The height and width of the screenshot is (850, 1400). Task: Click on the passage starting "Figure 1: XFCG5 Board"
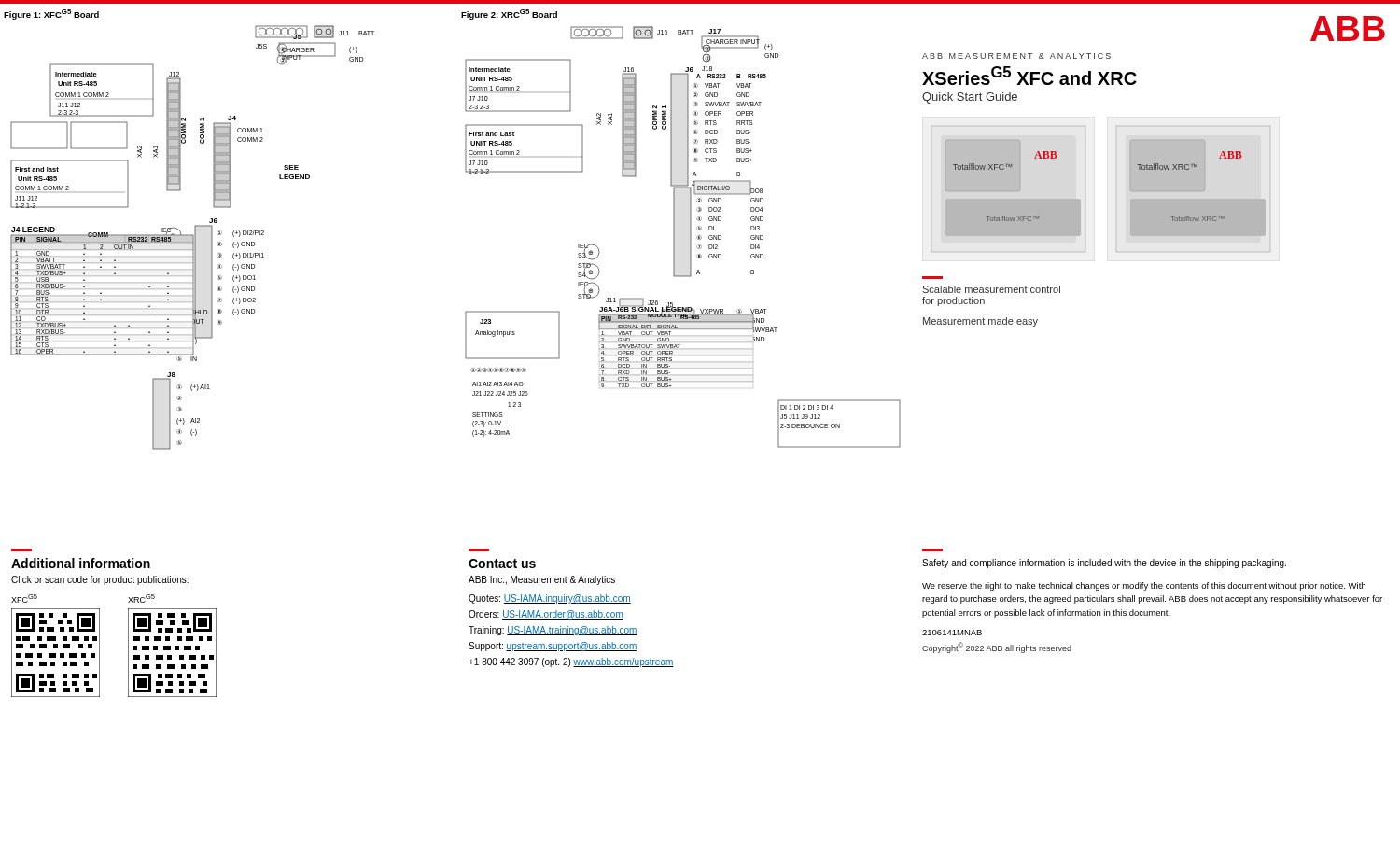pyautogui.click(x=52, y=14)
